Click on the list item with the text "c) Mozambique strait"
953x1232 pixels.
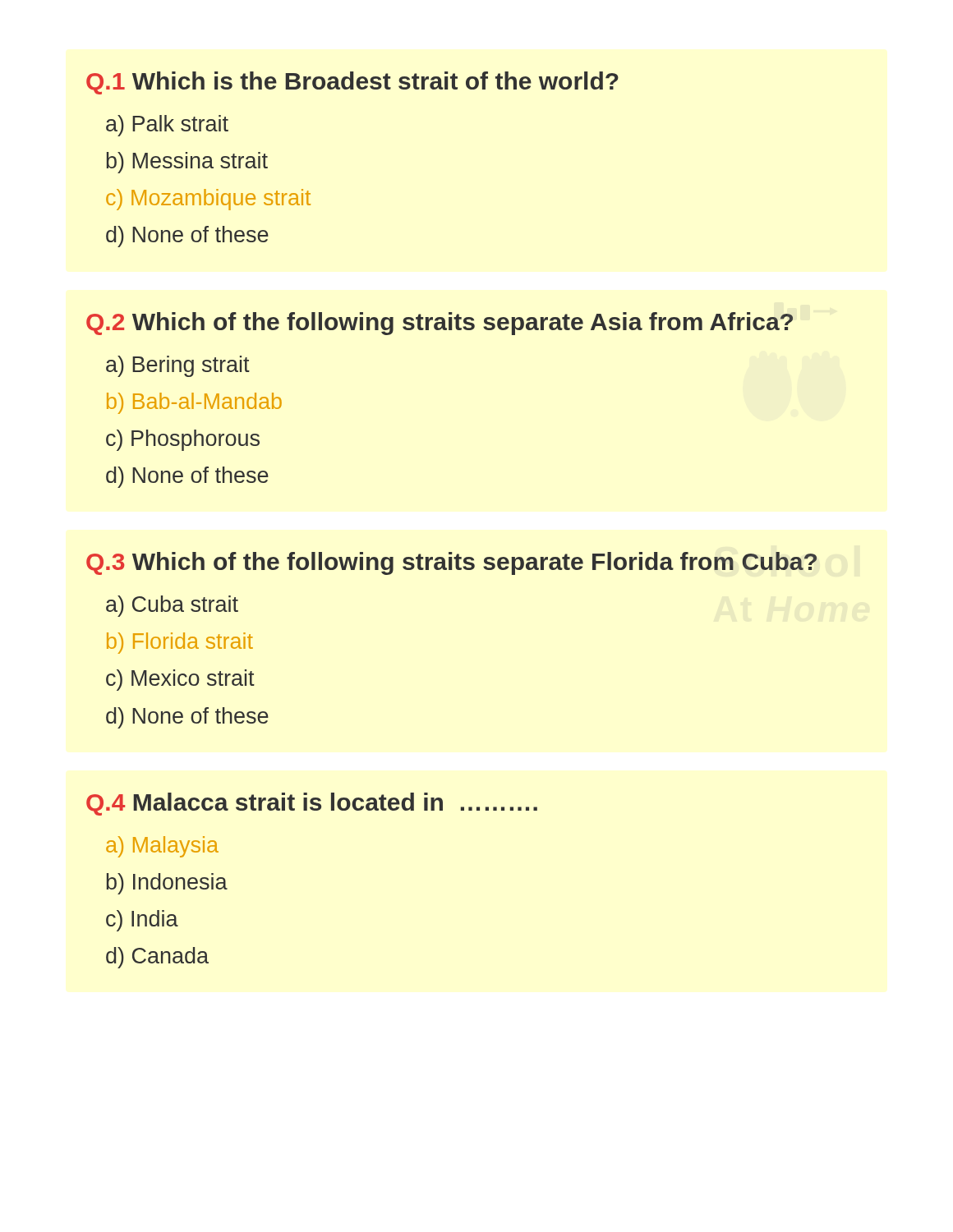click(x=208, y=198)
